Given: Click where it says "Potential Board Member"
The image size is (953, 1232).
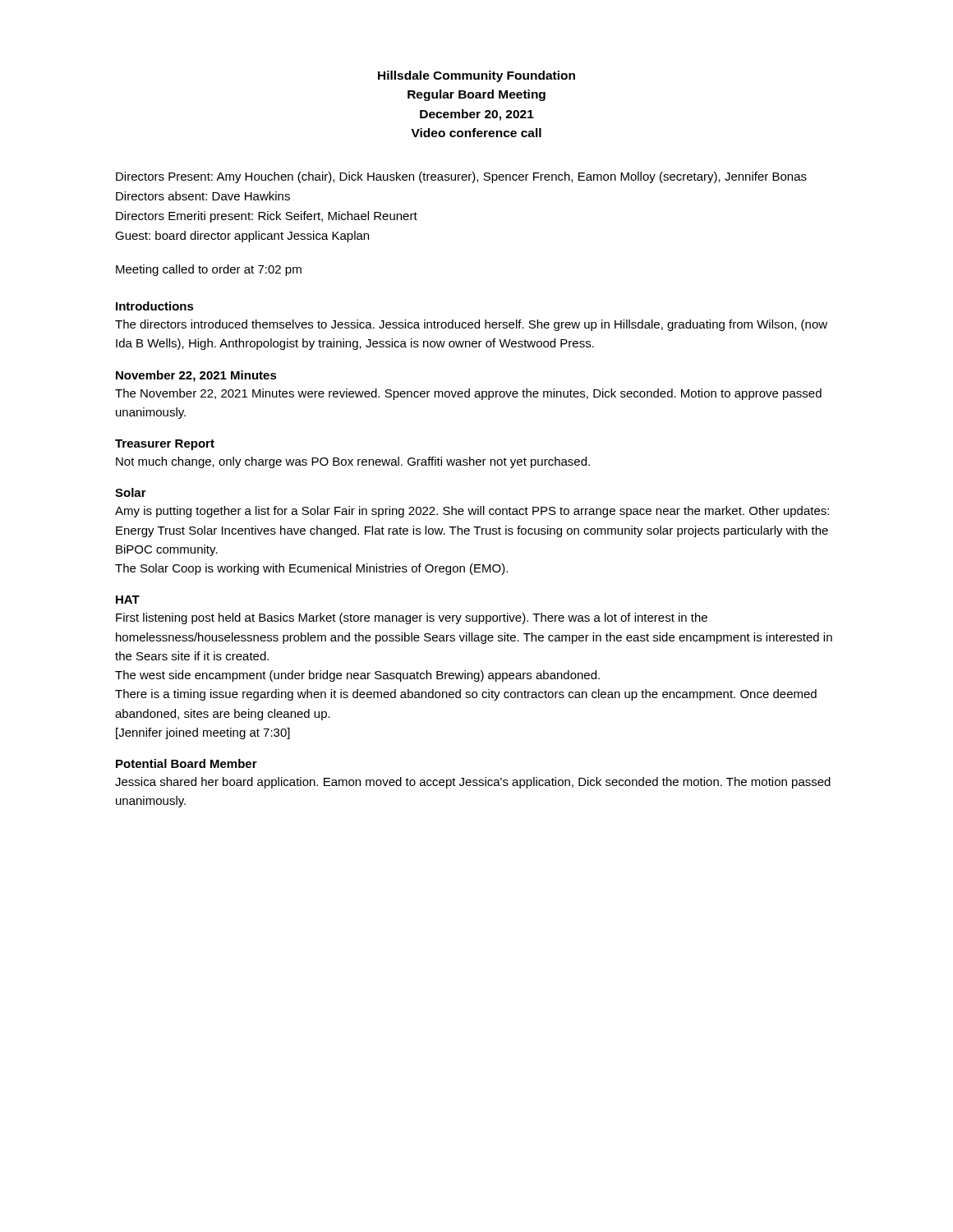Looking at the screenshot, I should click(x=186, y=763).
